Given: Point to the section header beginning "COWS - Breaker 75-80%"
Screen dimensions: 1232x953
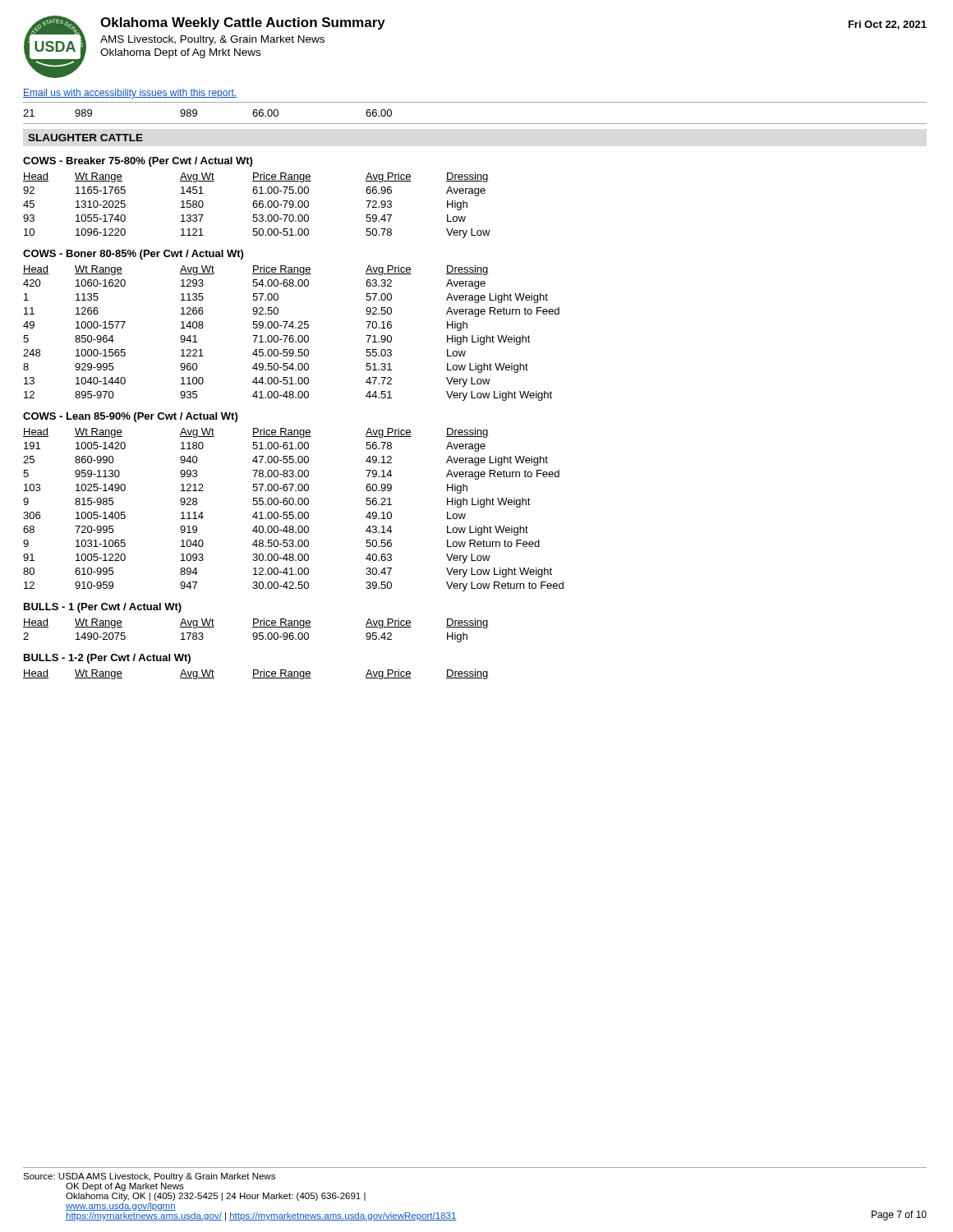Looking at the screenshot, I should [x=138, y=161].
